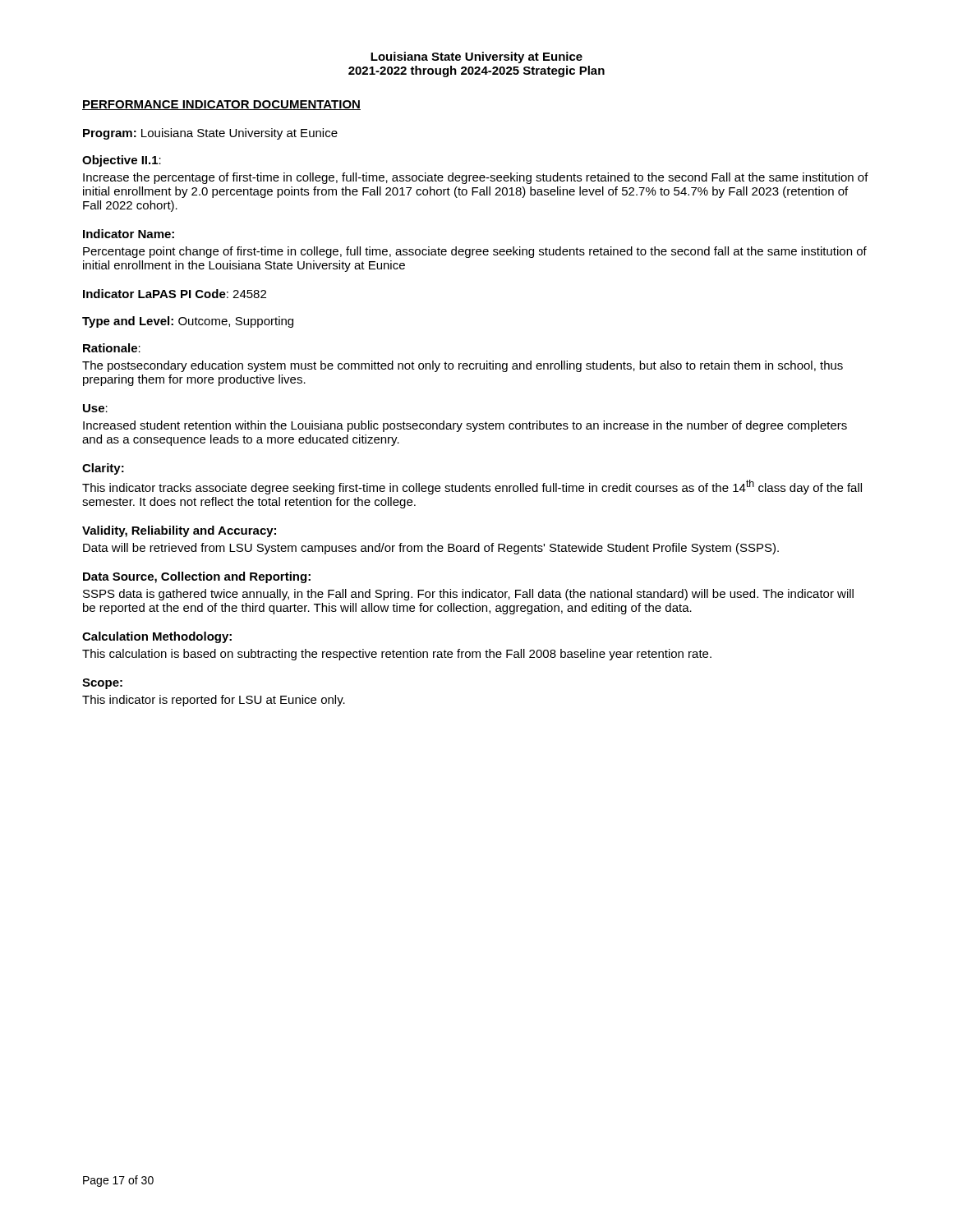953x1232 pixels.
Task: Click on the text block starting "Increased student retention within the Louisiana"
Action: click(465, 432)
